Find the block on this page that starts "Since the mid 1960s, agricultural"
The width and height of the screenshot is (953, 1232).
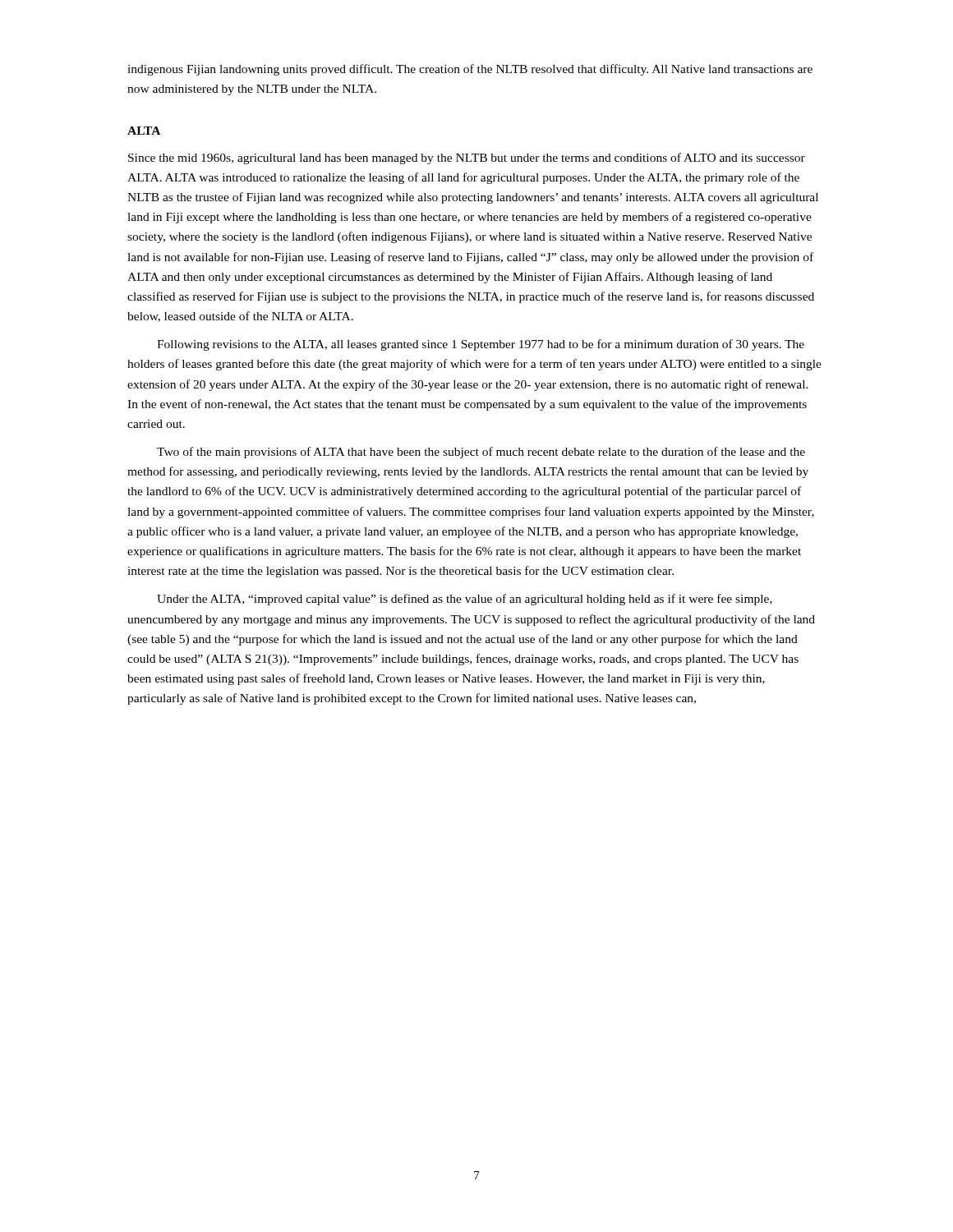(473, 236)
